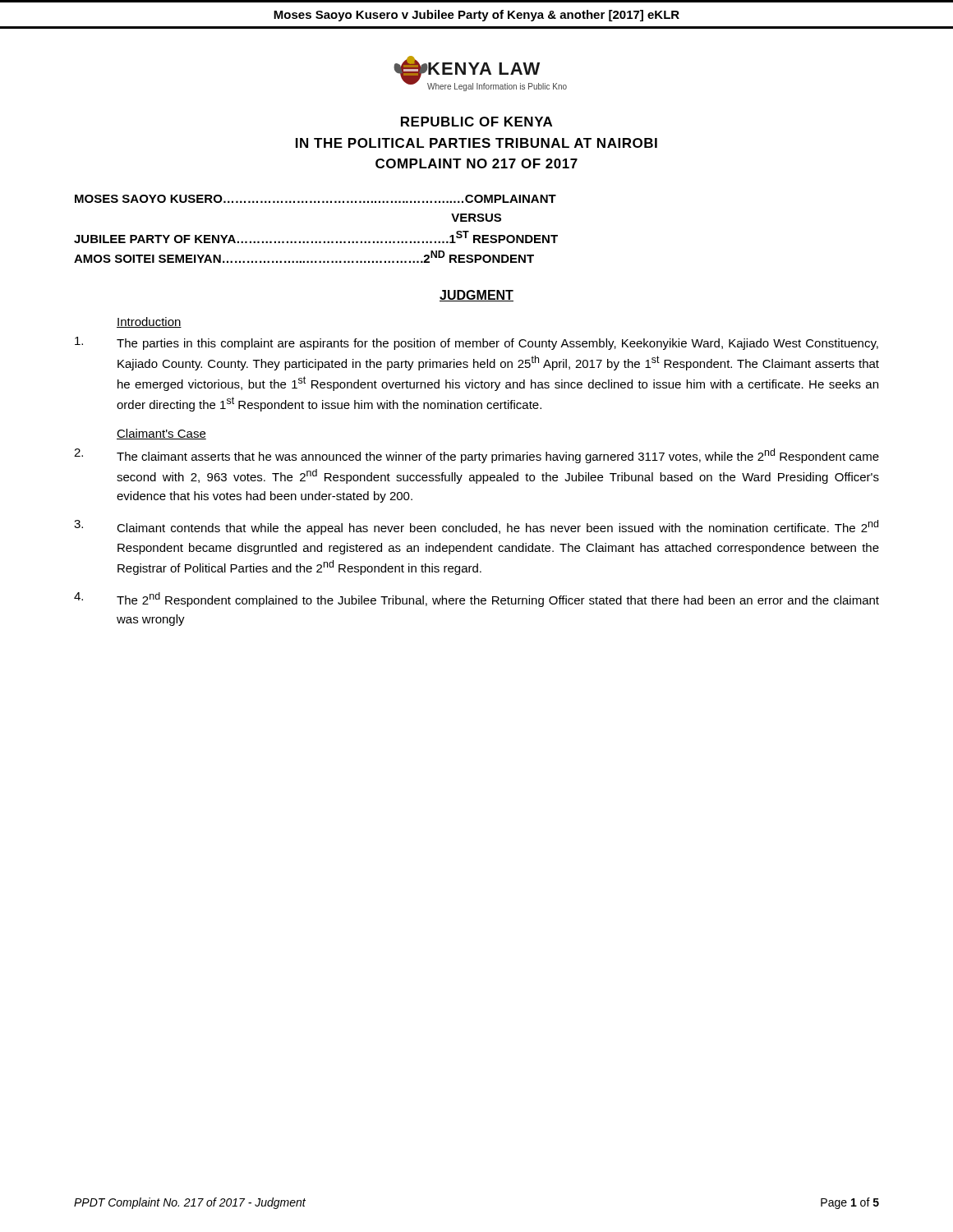Locate the title
The image size is (953, 1232).
click(x=476, y=143)
